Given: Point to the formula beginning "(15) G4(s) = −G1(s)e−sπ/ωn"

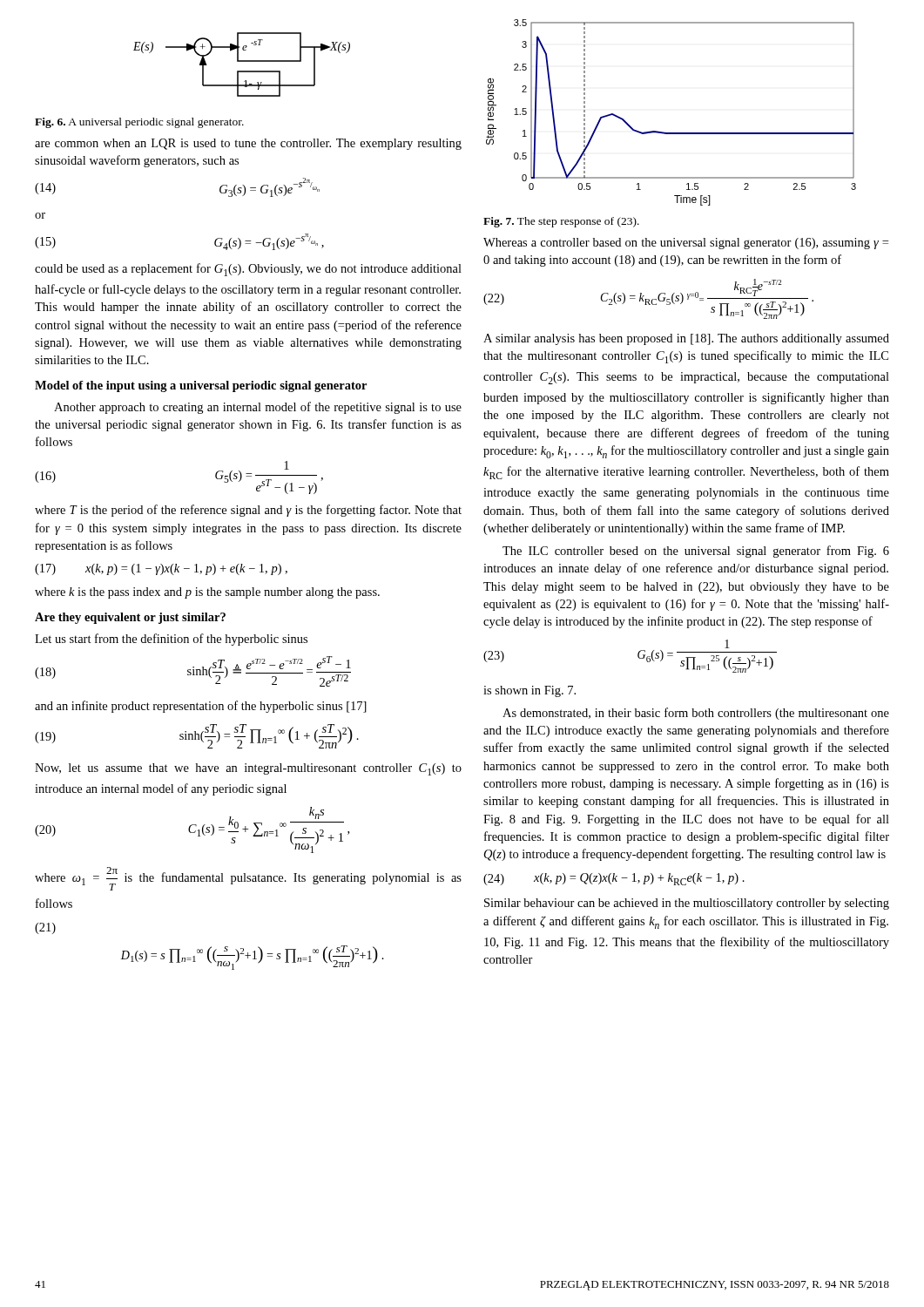Looking at the screenshot, I should point(248,242).
